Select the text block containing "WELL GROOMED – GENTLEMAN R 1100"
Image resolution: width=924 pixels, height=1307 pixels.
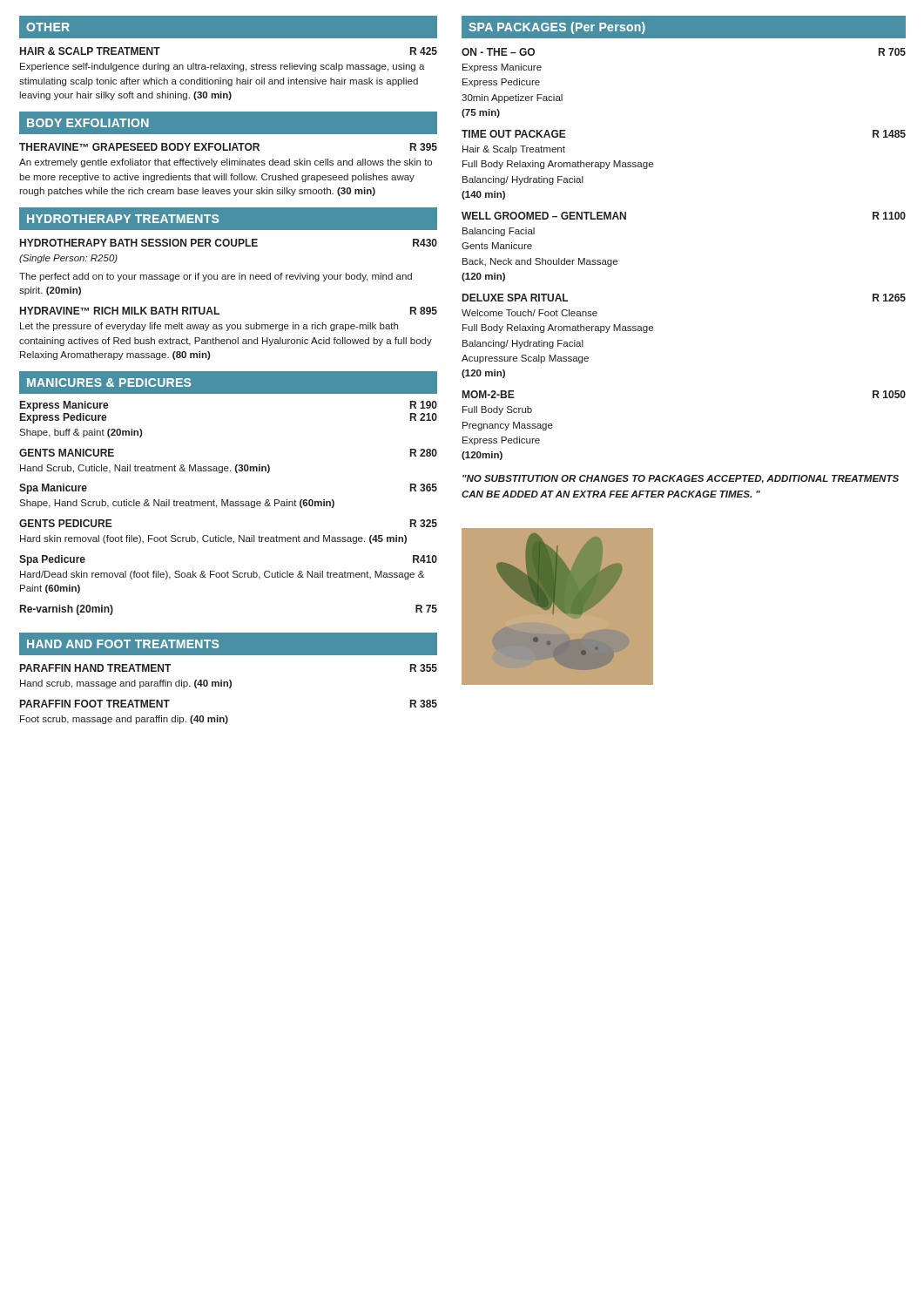coord(542,216)
